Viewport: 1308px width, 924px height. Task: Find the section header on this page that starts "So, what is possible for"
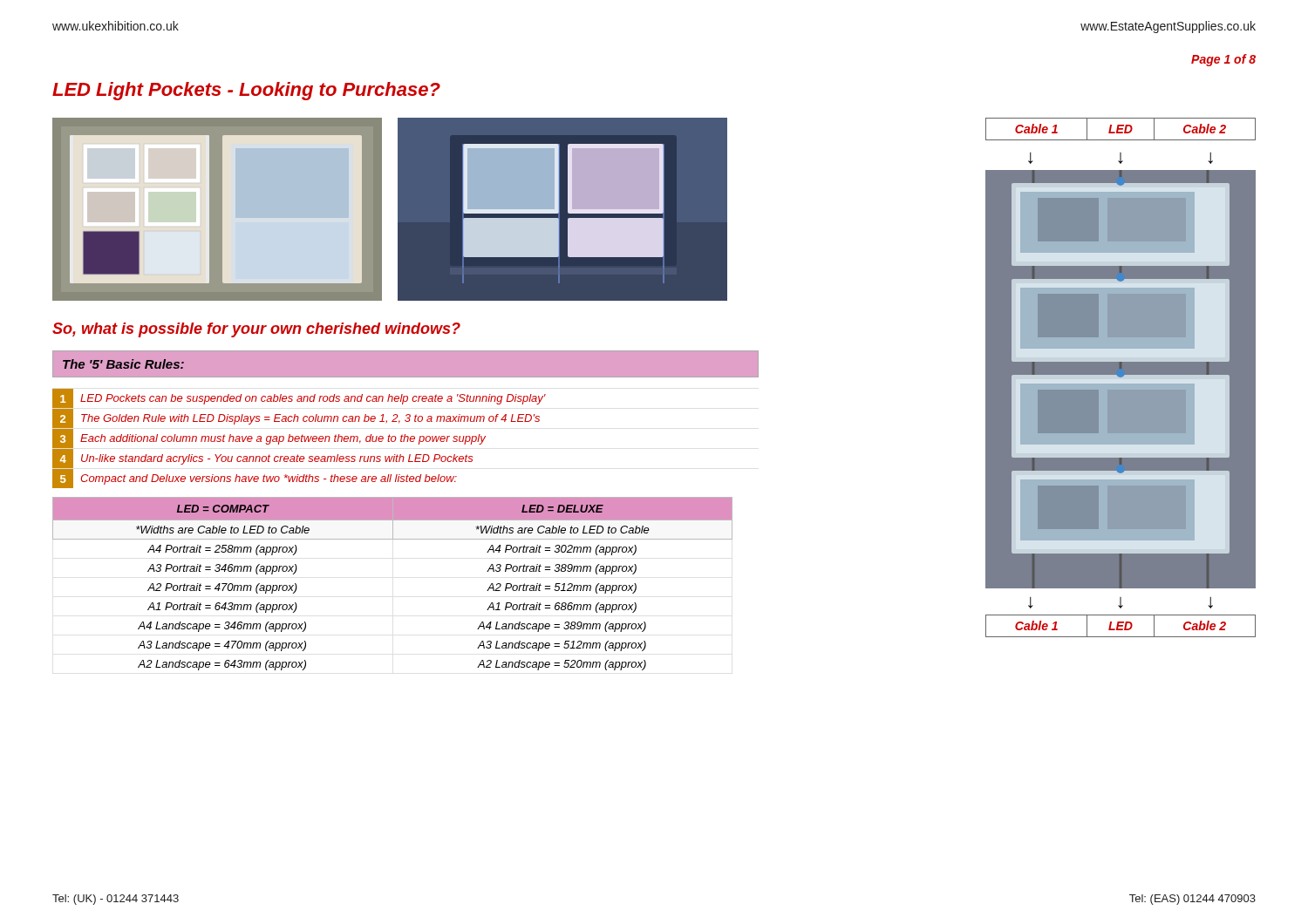click(256, 329)
